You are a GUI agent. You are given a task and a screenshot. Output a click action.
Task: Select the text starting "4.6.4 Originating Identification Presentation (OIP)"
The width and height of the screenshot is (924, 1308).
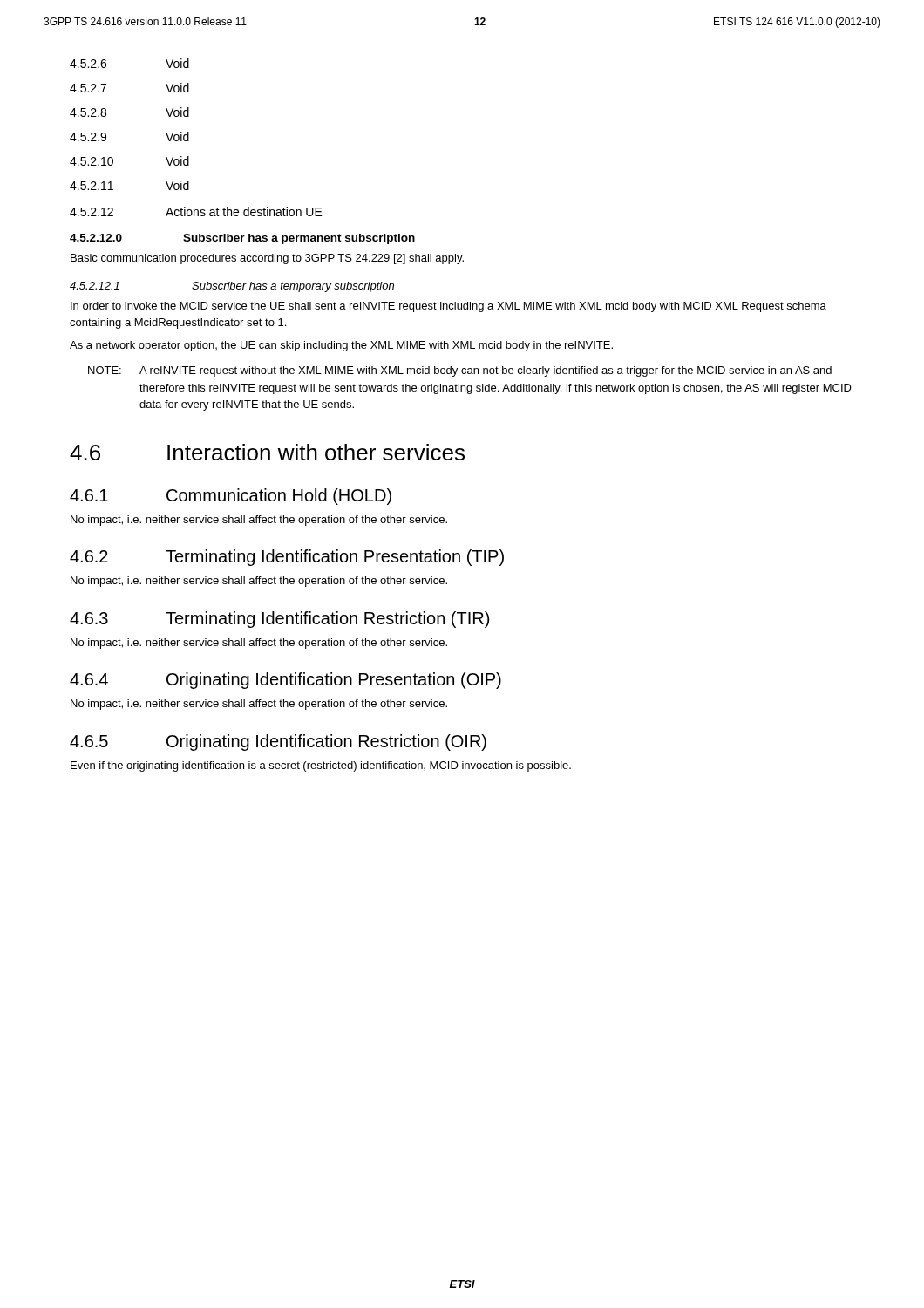(x=286, y=680)
